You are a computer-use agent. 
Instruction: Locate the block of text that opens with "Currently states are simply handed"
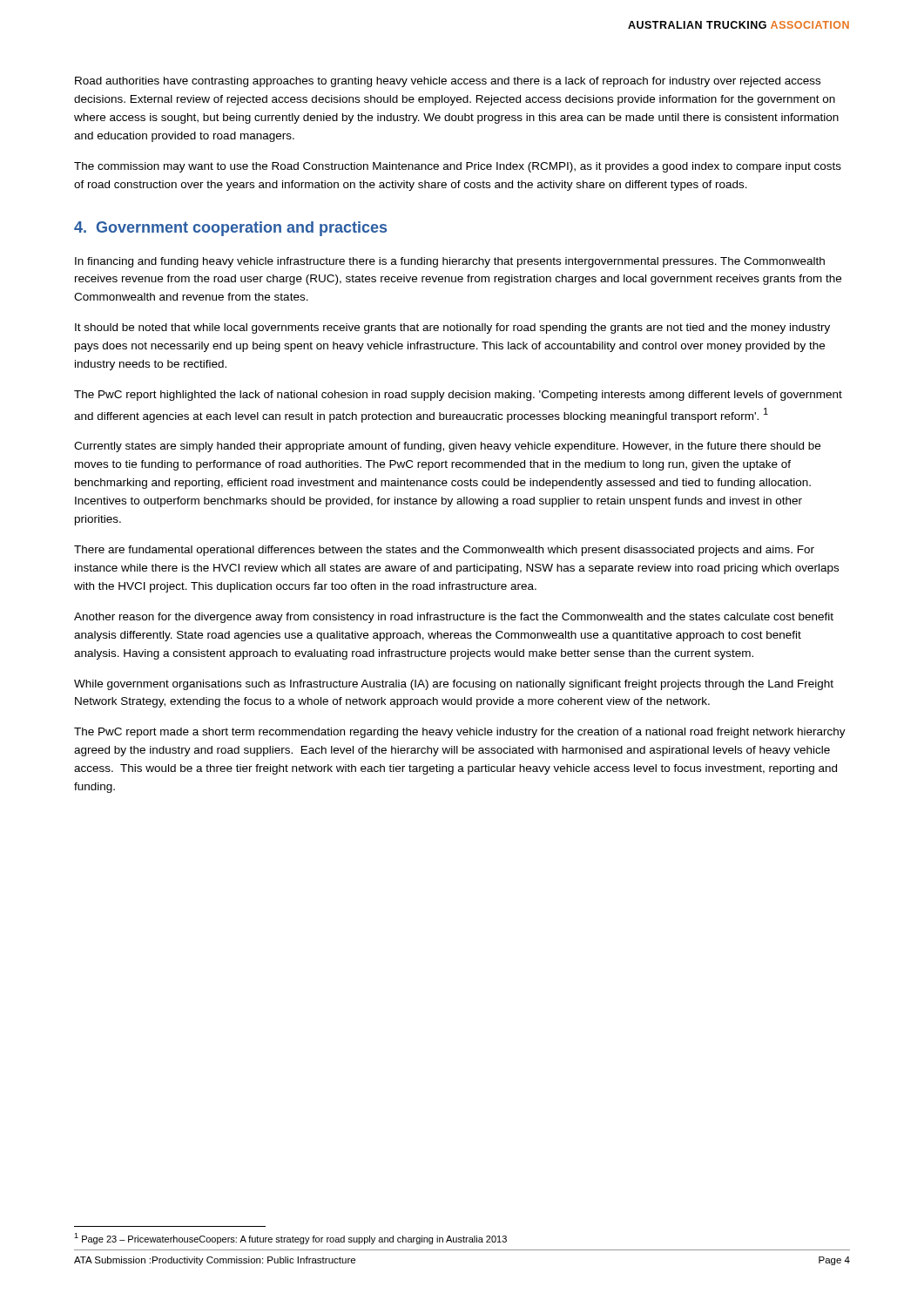click(448, 483)
